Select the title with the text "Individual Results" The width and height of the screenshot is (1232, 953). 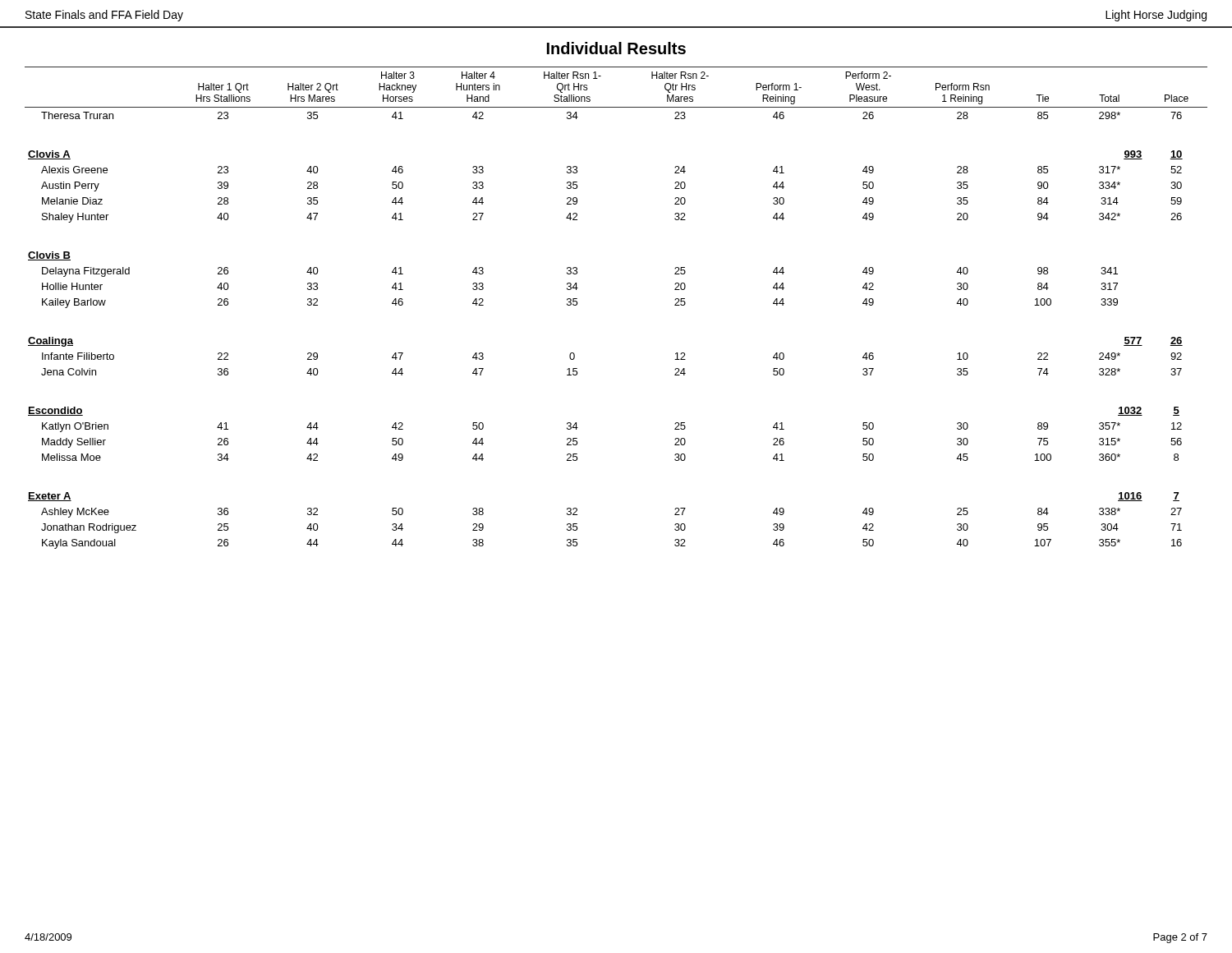616,48
